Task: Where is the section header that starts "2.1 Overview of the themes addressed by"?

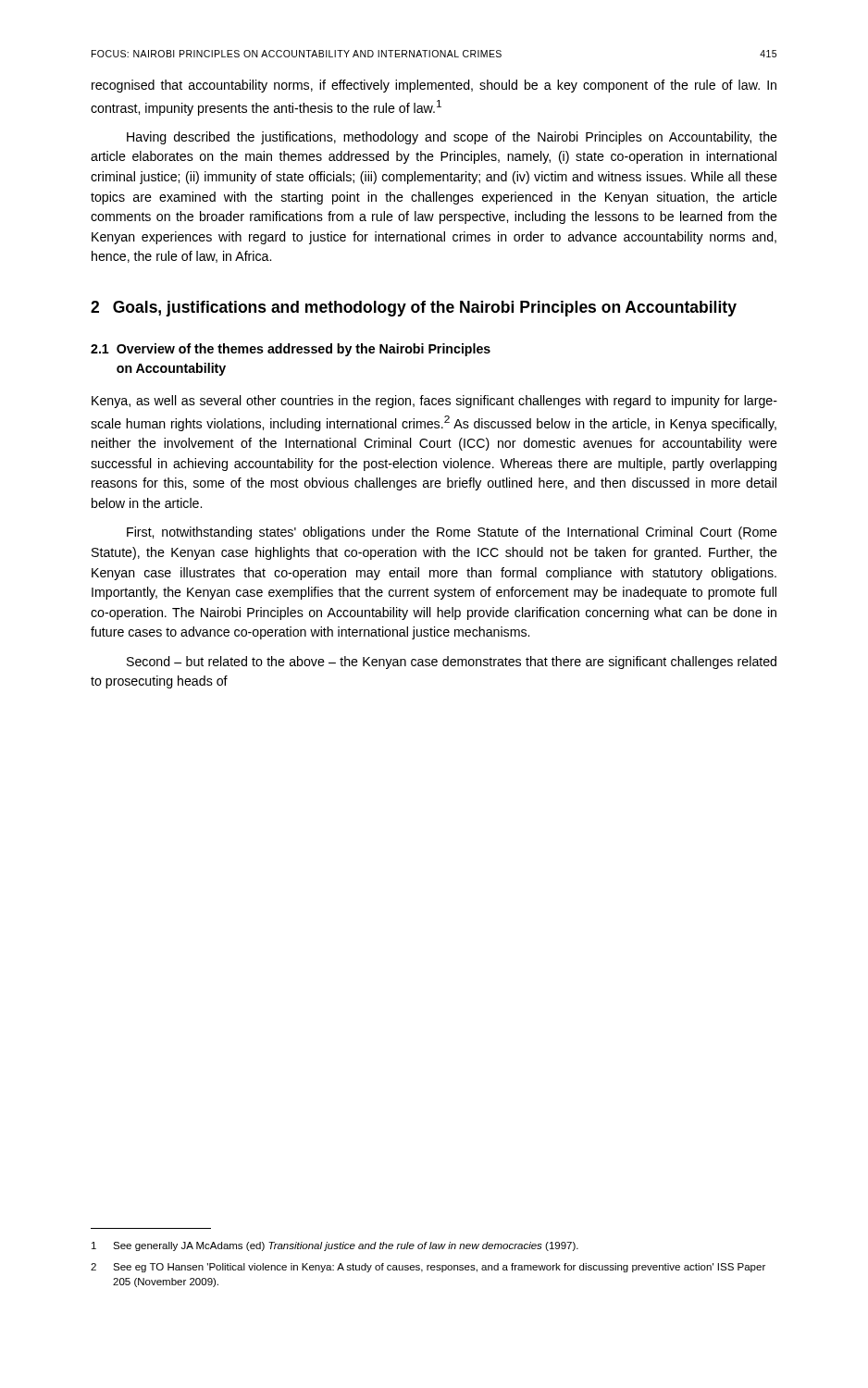Action: pos(291,359)
